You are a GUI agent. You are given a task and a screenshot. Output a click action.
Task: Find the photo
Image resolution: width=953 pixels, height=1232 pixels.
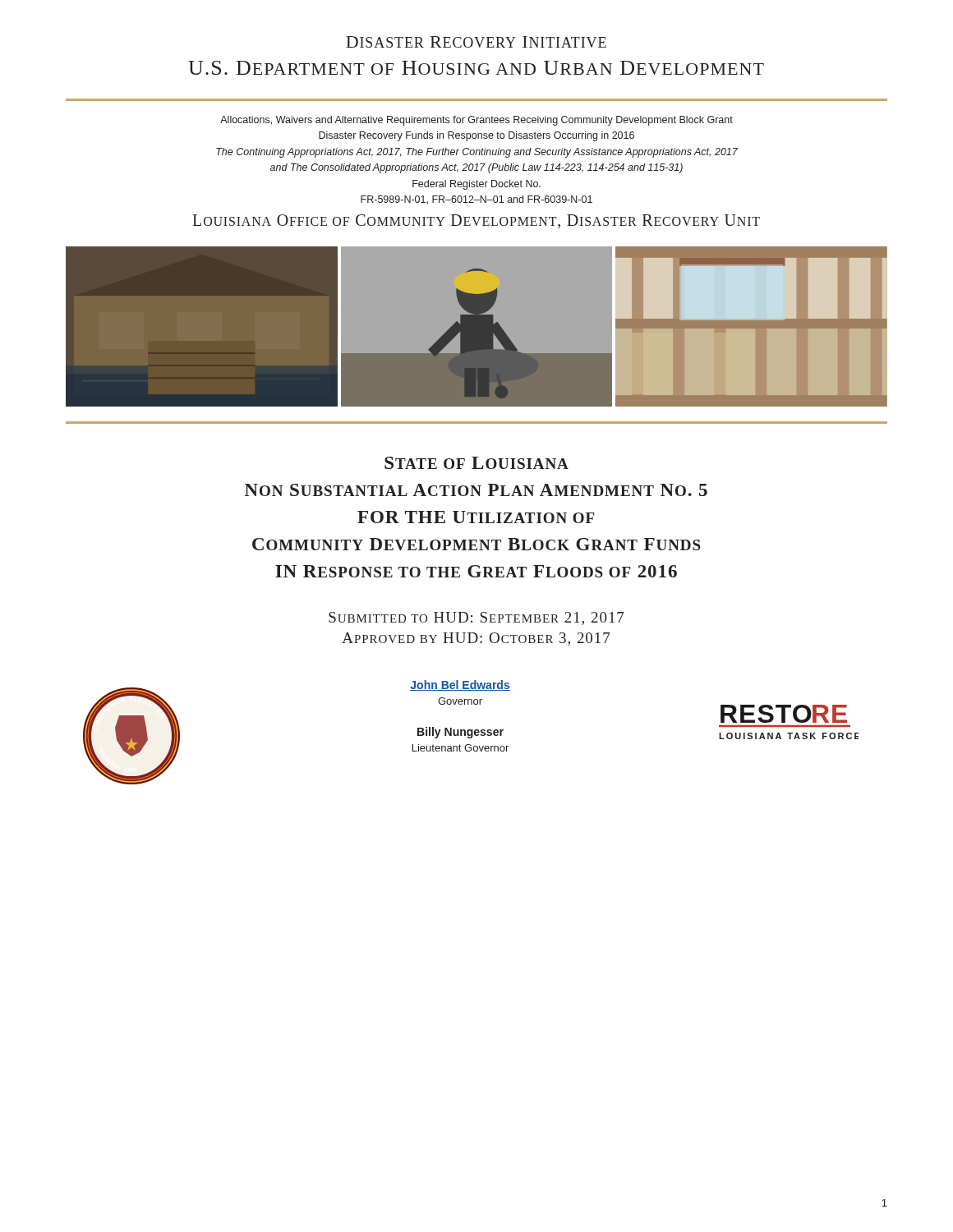click(476, 327)
